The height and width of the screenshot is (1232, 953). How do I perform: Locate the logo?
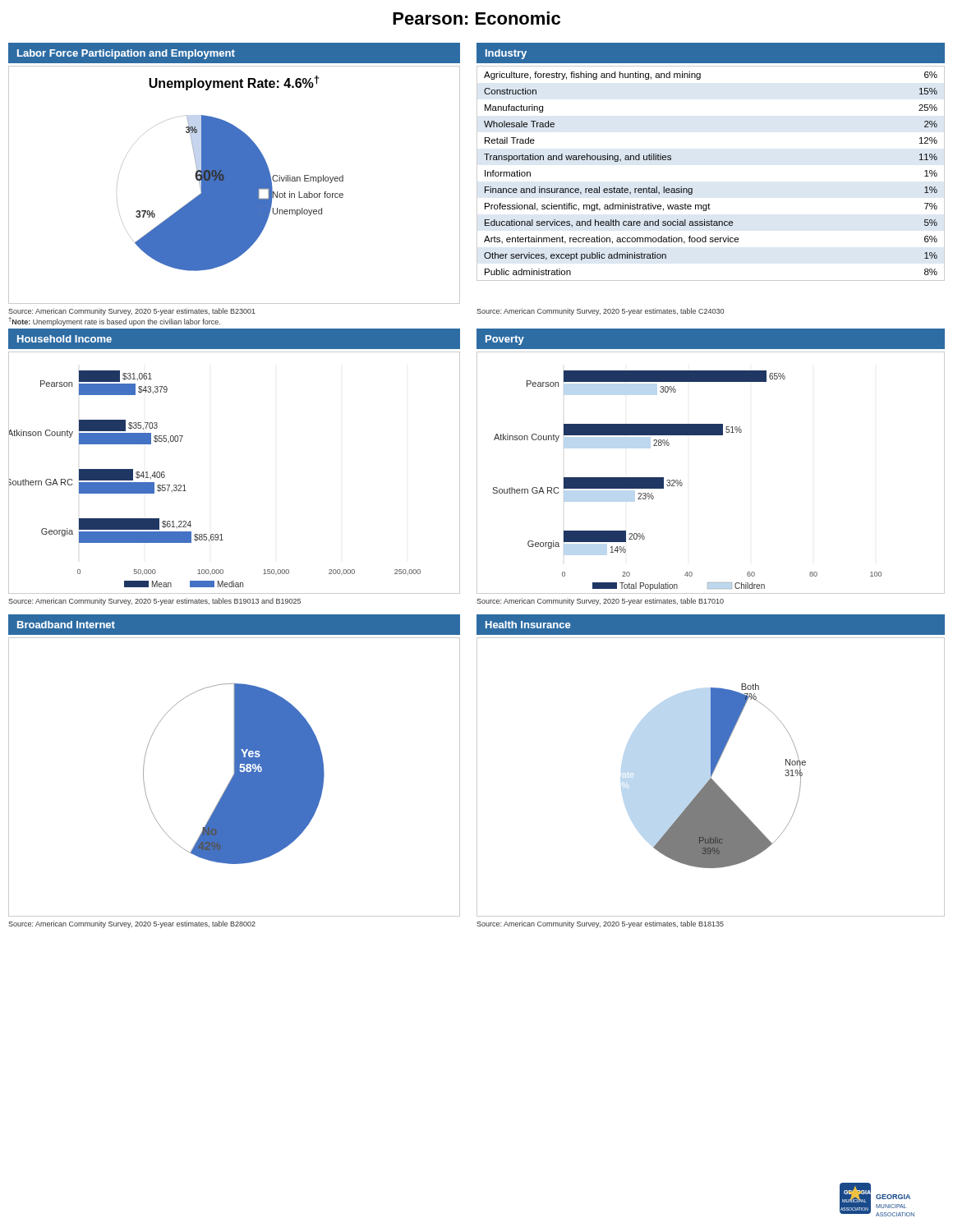889,1203
